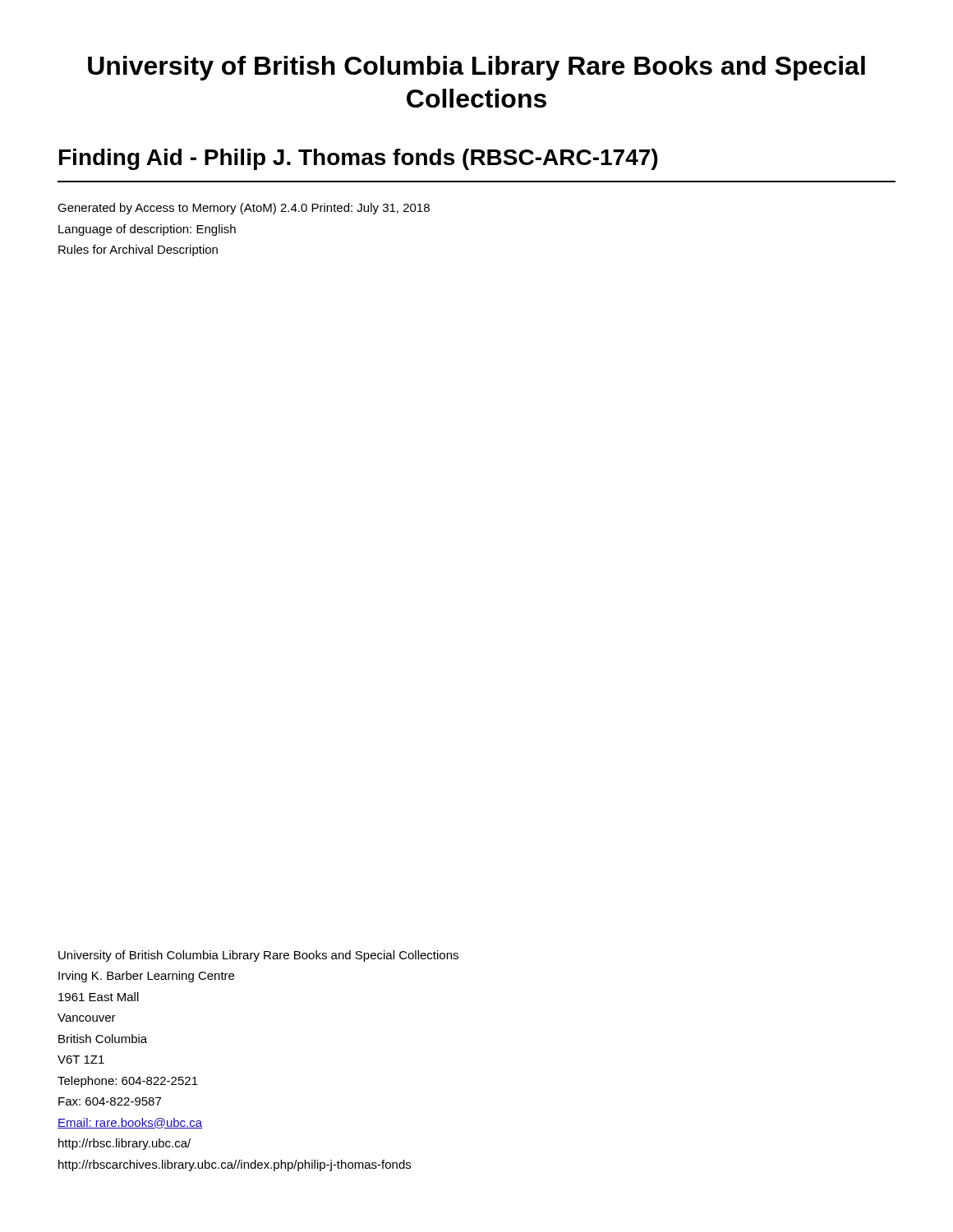This screenshot has height=1232, width=953.
Task: Navigate to the text starting "Finding Aid - Philip J."
Action: click(358, 157)
